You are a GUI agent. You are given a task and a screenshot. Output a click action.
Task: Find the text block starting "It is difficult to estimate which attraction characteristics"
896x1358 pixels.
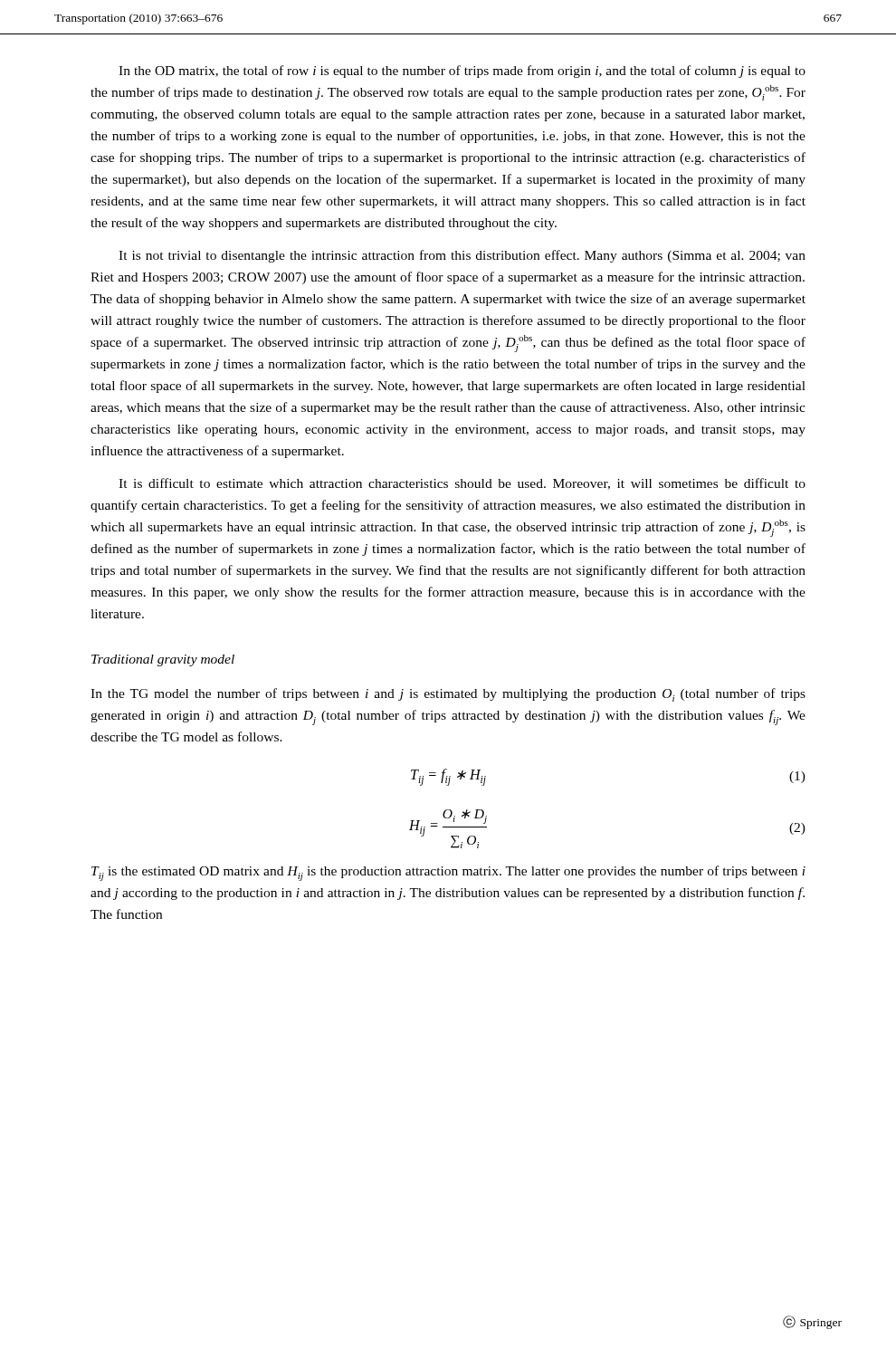[x=448, y=549]
